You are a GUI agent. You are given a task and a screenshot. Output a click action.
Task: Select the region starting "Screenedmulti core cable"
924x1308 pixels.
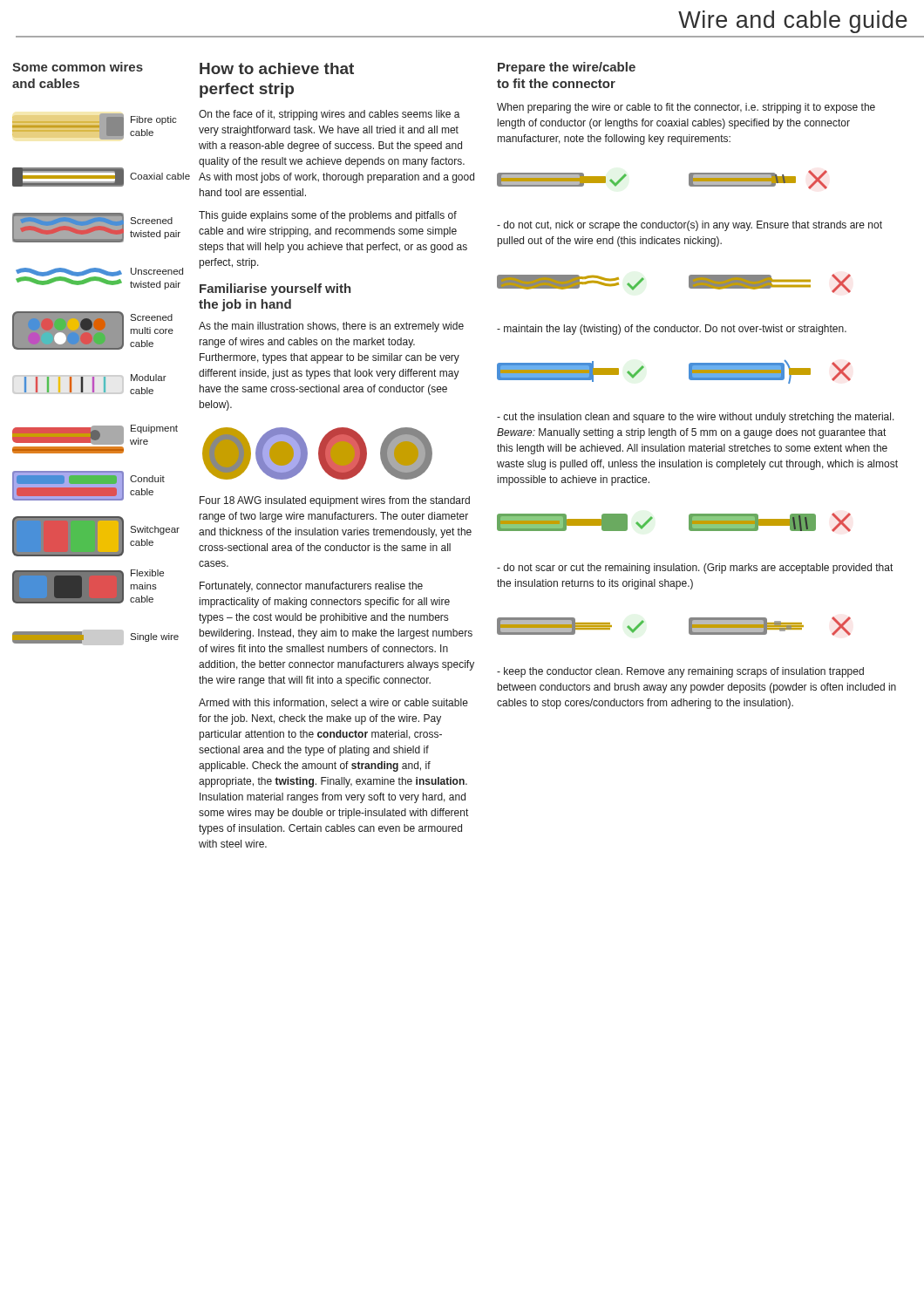[x=102, y=331]
